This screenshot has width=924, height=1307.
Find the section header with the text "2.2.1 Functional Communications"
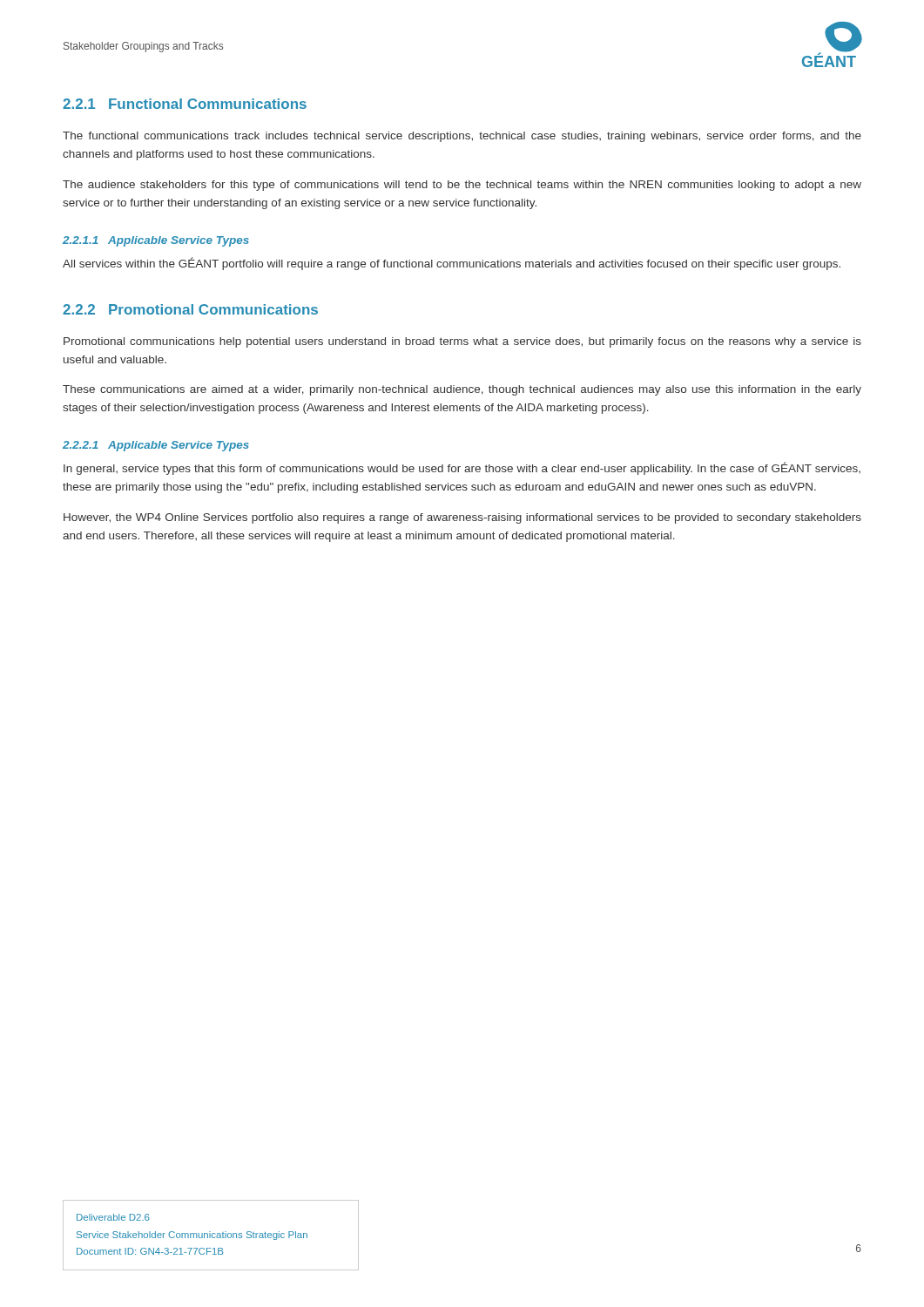pos(185,104)
